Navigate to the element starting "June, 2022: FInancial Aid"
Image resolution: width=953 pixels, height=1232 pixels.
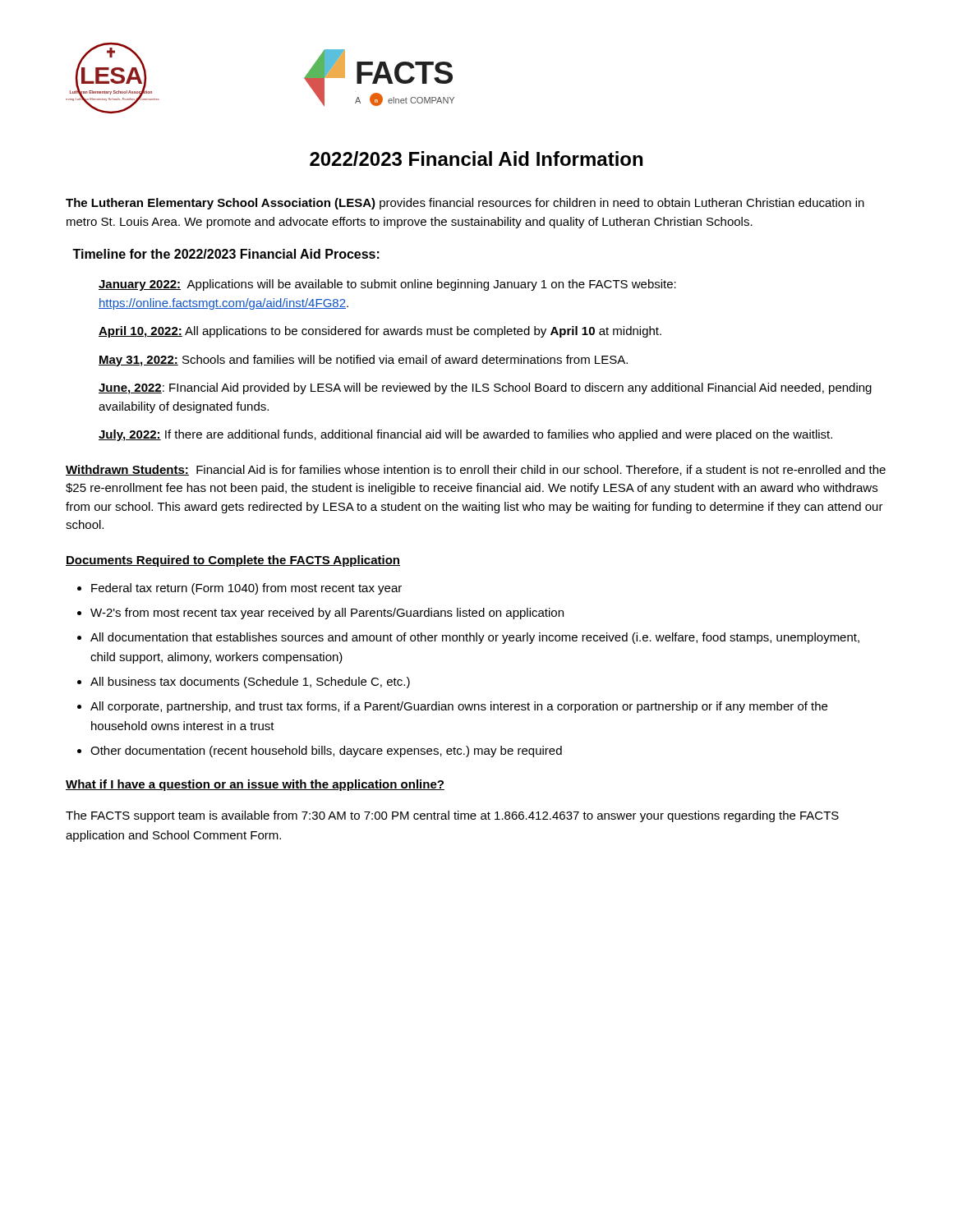tap(485, 397)
